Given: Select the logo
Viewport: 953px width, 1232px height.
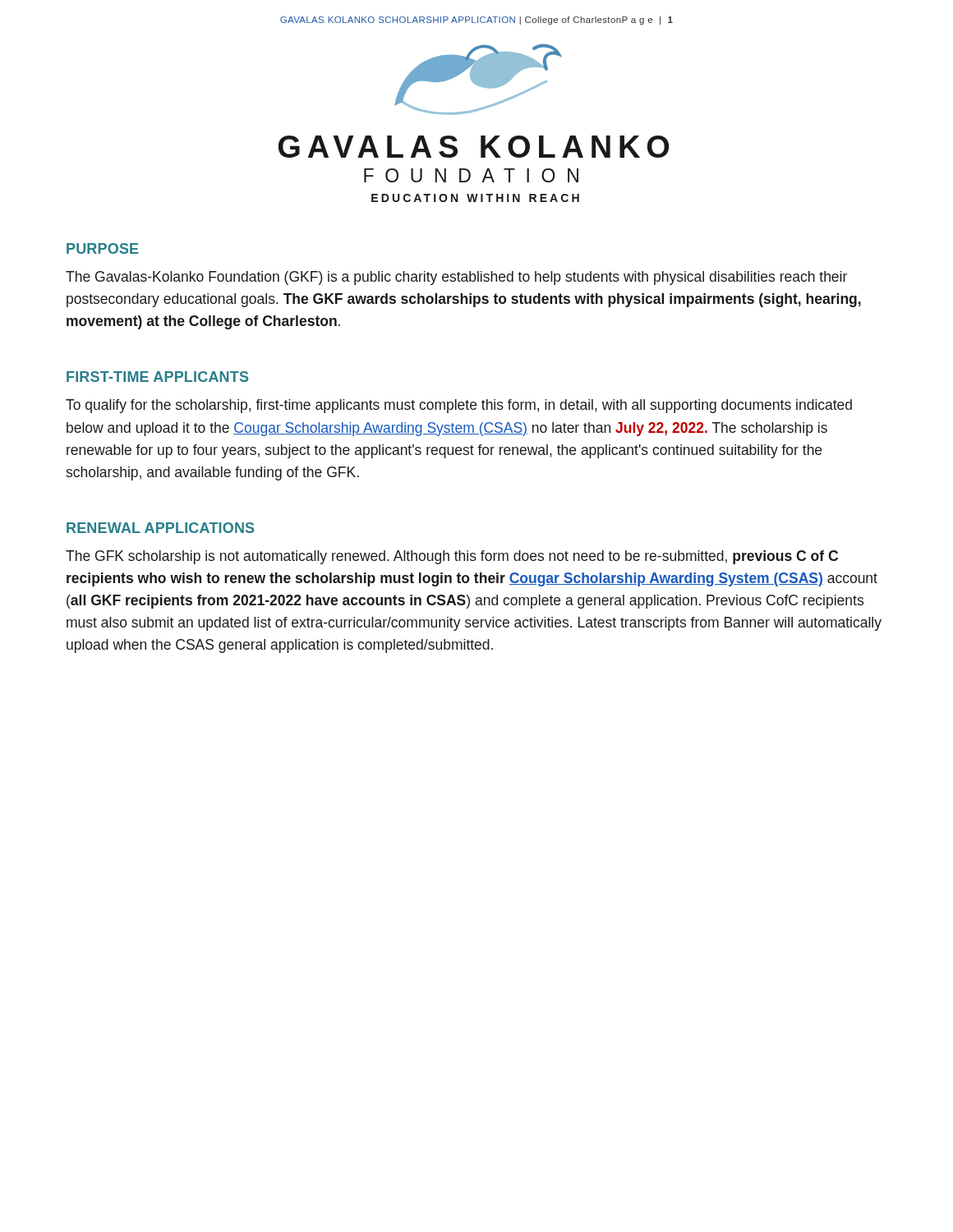Looking at the screenshot, I should click(x=476, y=120).
